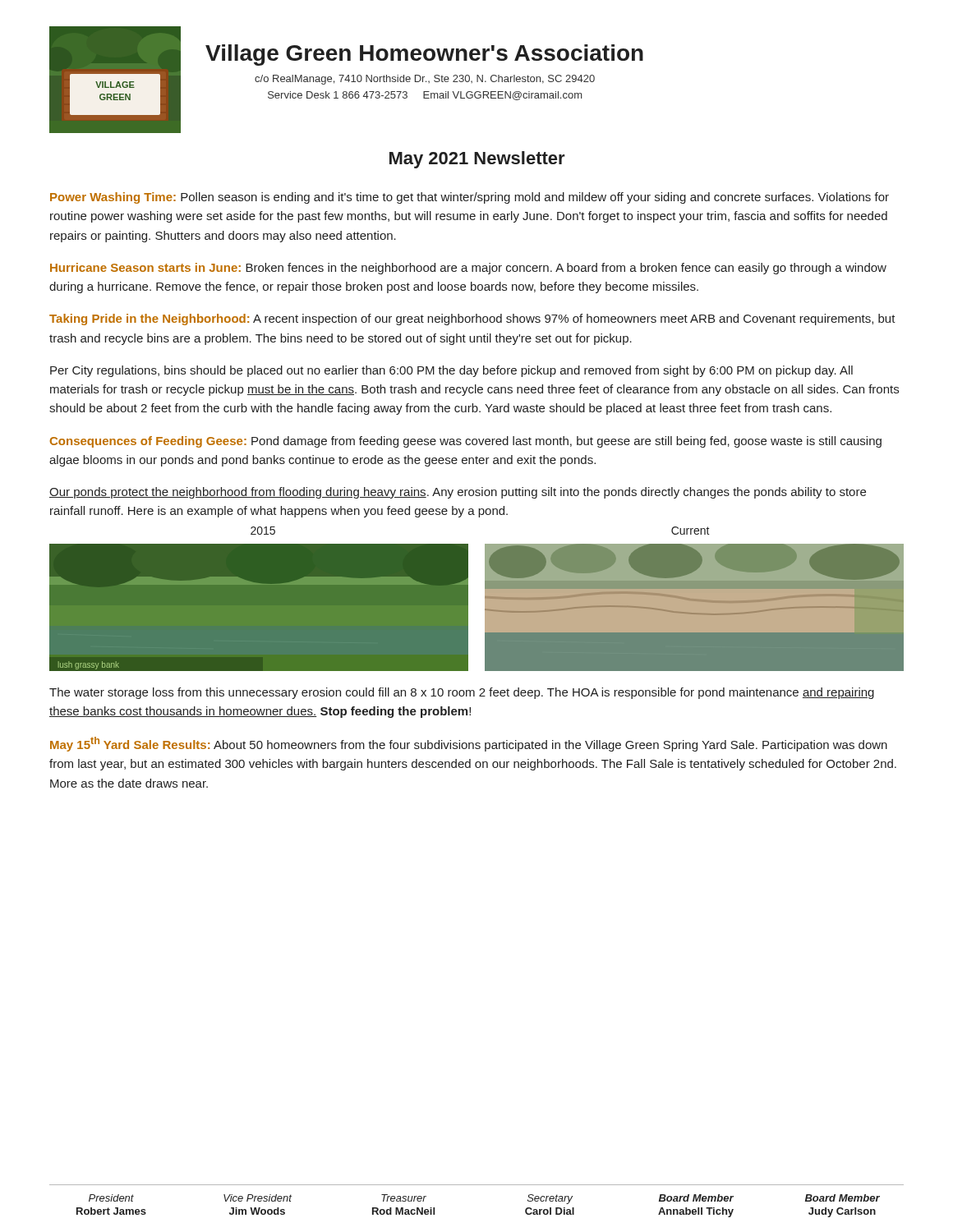Point to the block starting "The water storage loss from this"
The width and height of the screenshot is (953, 1232).
coord(462,701)
